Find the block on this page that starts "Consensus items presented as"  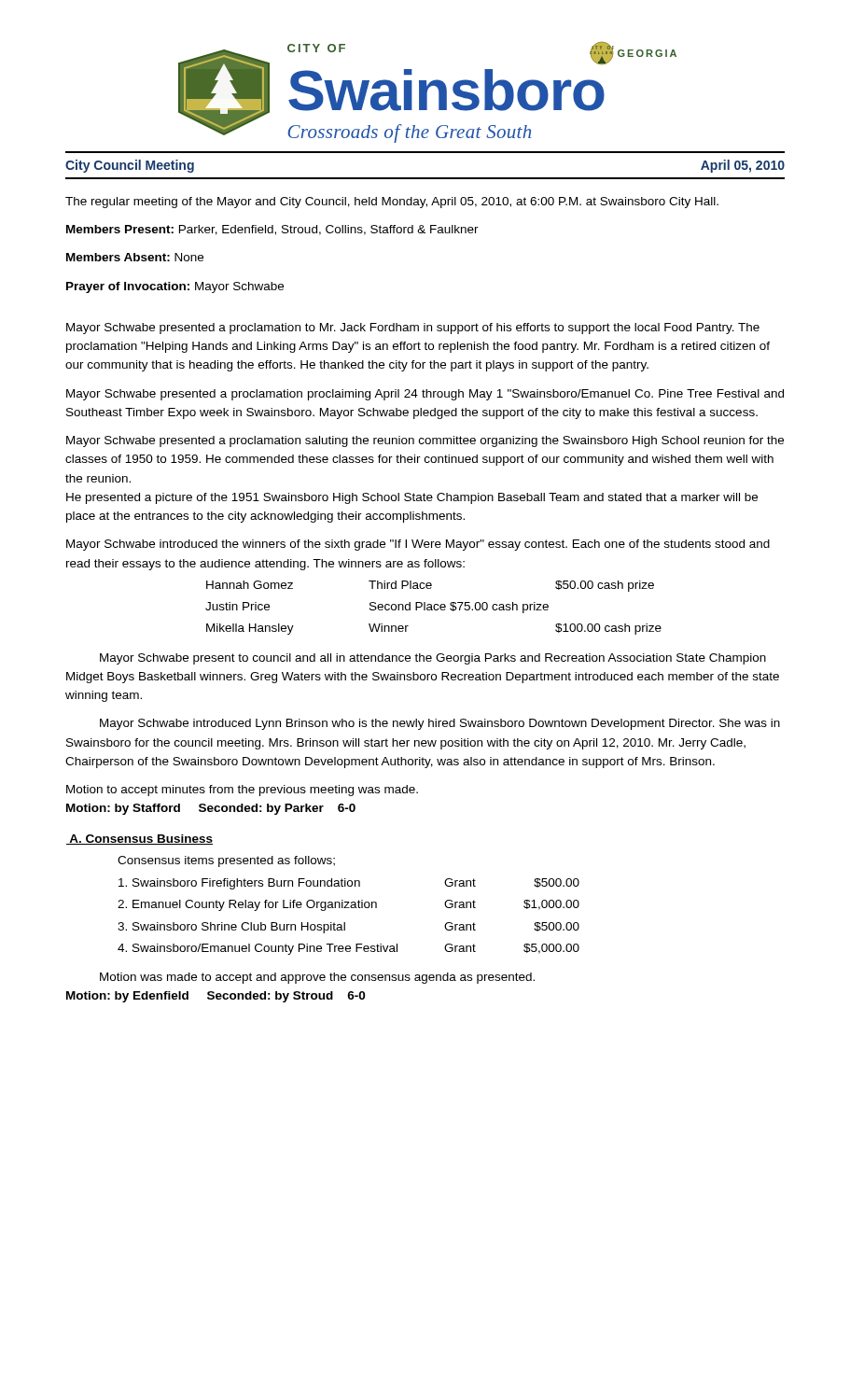point(227,860)
